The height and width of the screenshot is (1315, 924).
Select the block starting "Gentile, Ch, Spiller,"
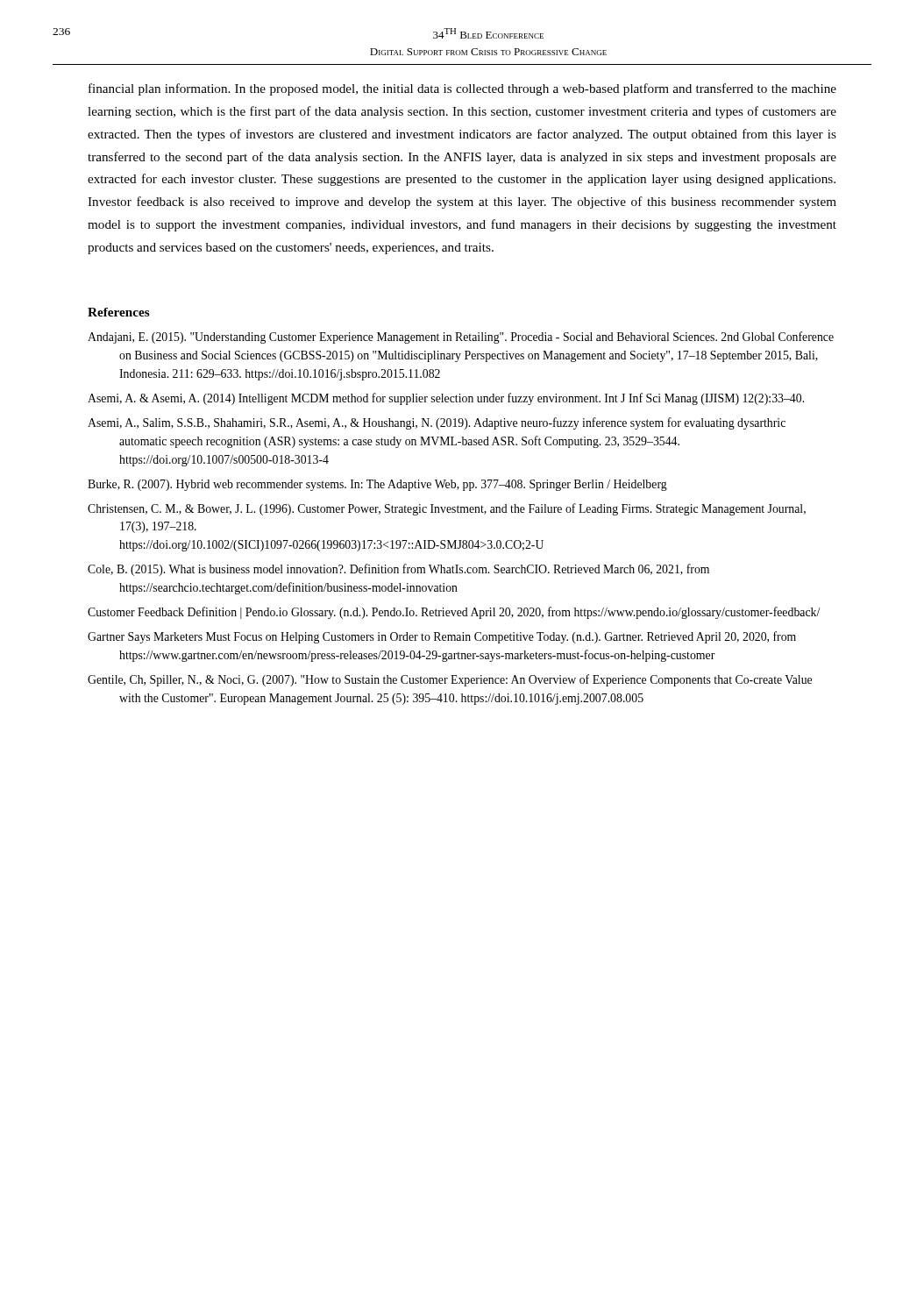pos(450,689)
